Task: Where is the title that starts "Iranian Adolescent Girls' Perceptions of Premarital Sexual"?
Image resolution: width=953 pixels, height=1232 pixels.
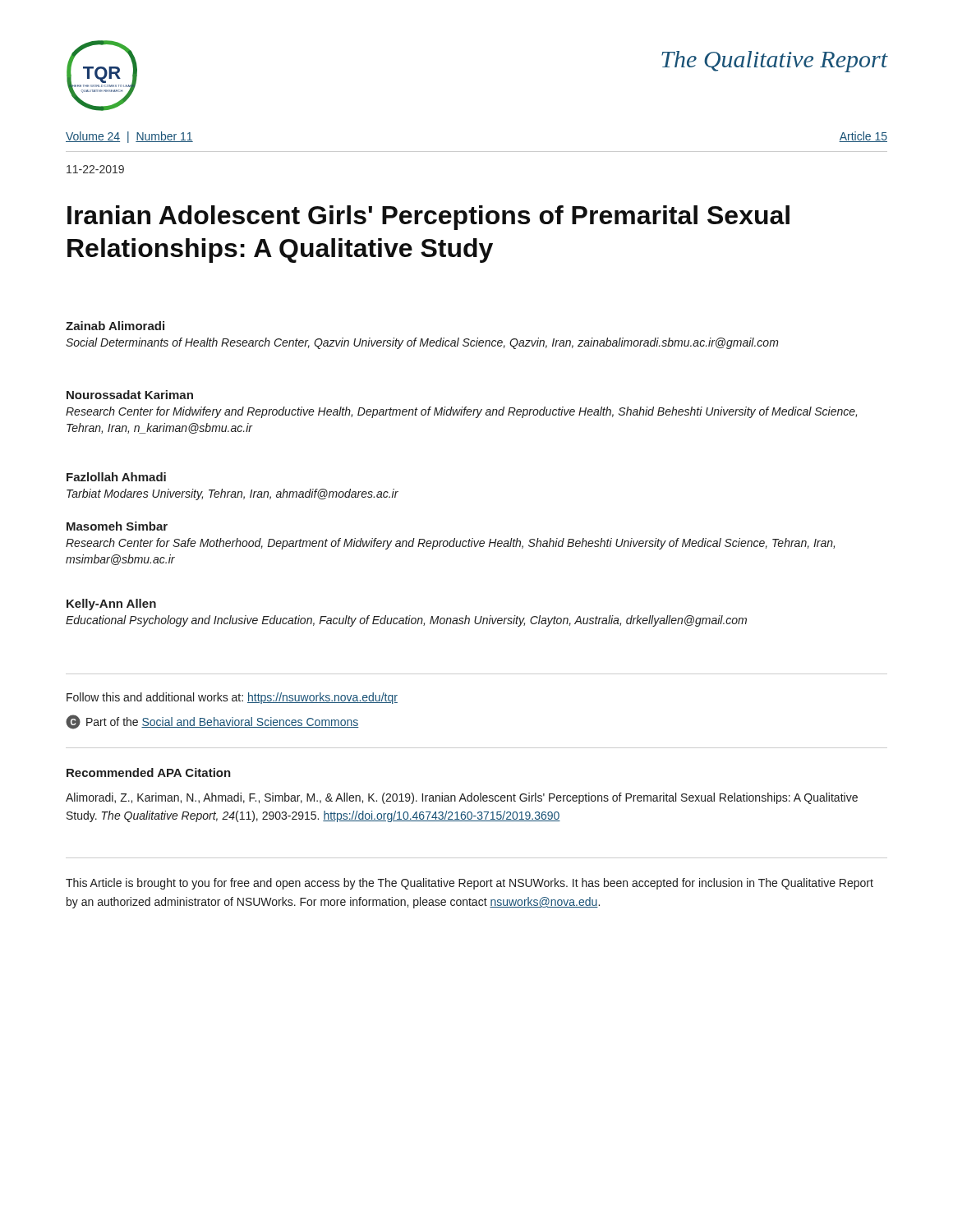Action: pyautogui.click(x=476, y=232)
